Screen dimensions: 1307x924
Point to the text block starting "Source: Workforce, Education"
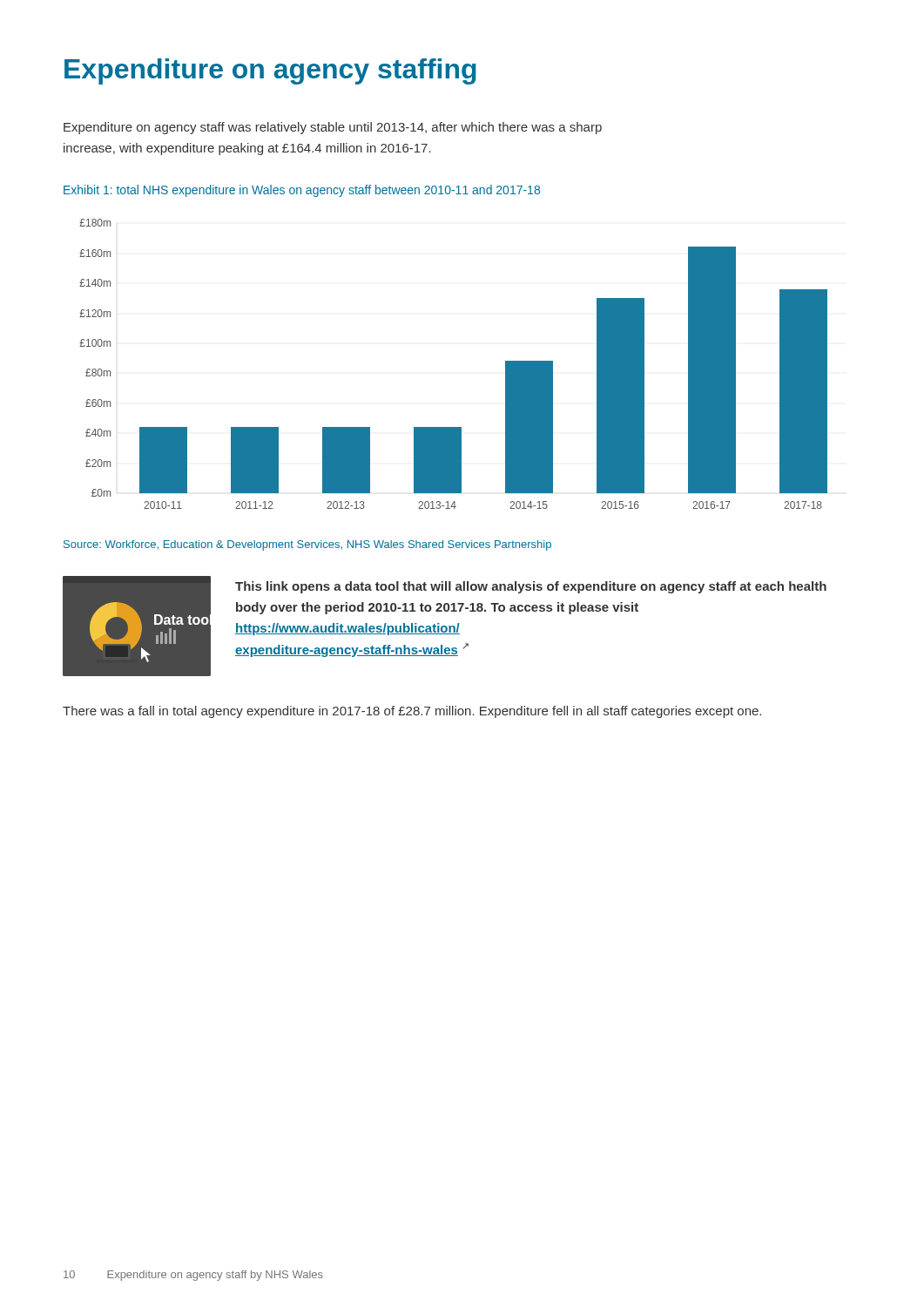tap(307, 545)
